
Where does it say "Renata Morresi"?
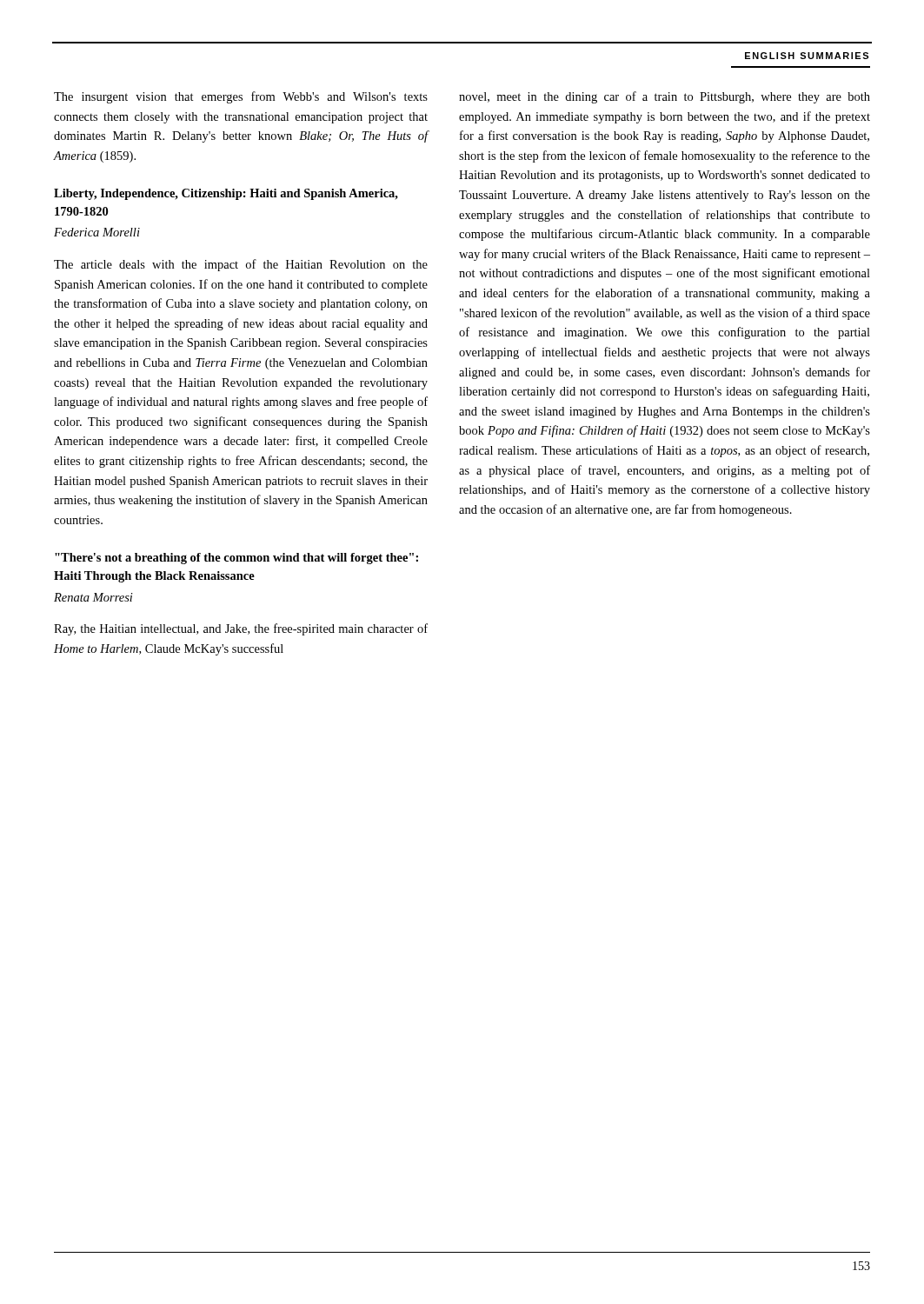click(x=93, y=597)
